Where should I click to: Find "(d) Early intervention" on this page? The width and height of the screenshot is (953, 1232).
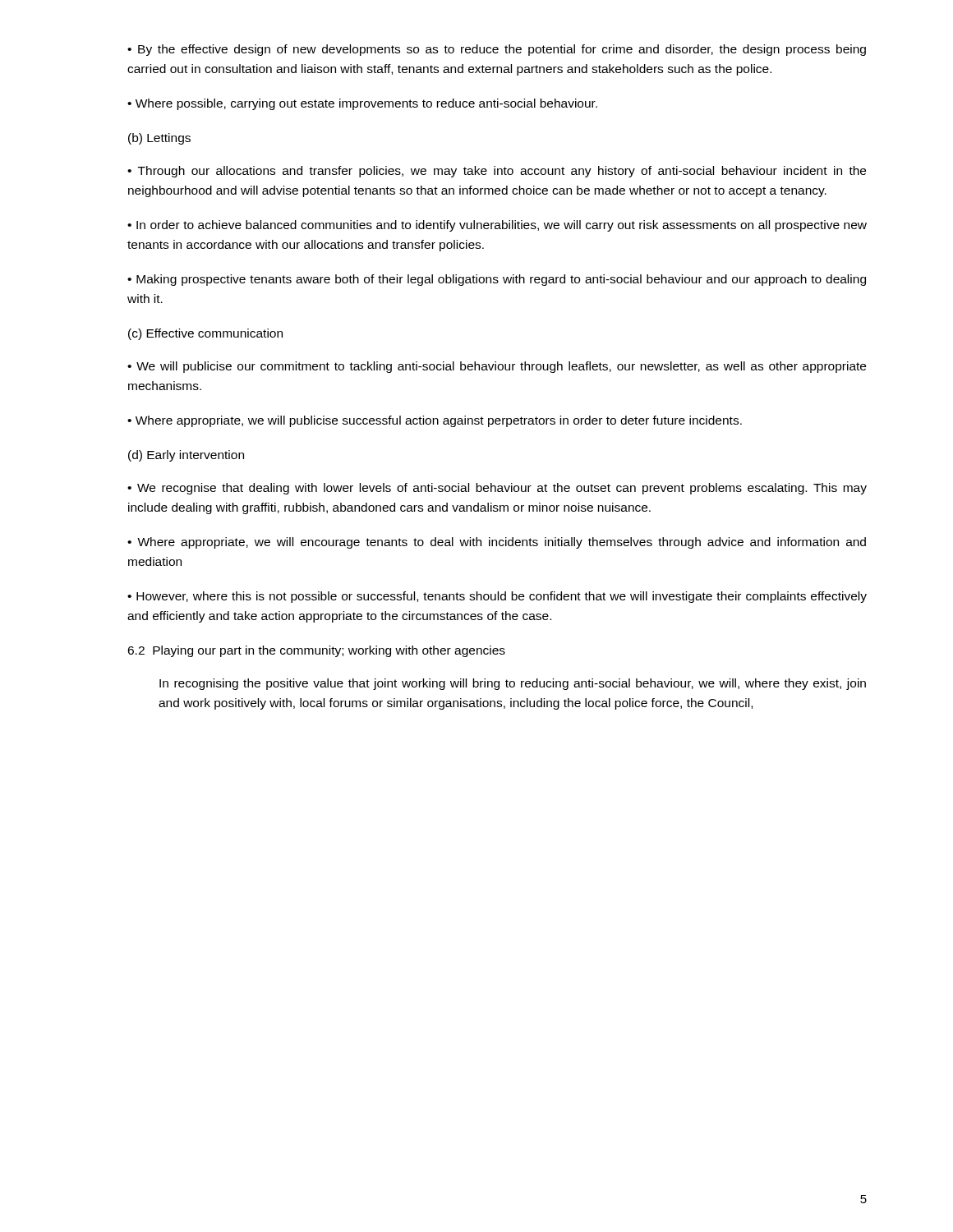pyautogui.click(x=186, y=455)
